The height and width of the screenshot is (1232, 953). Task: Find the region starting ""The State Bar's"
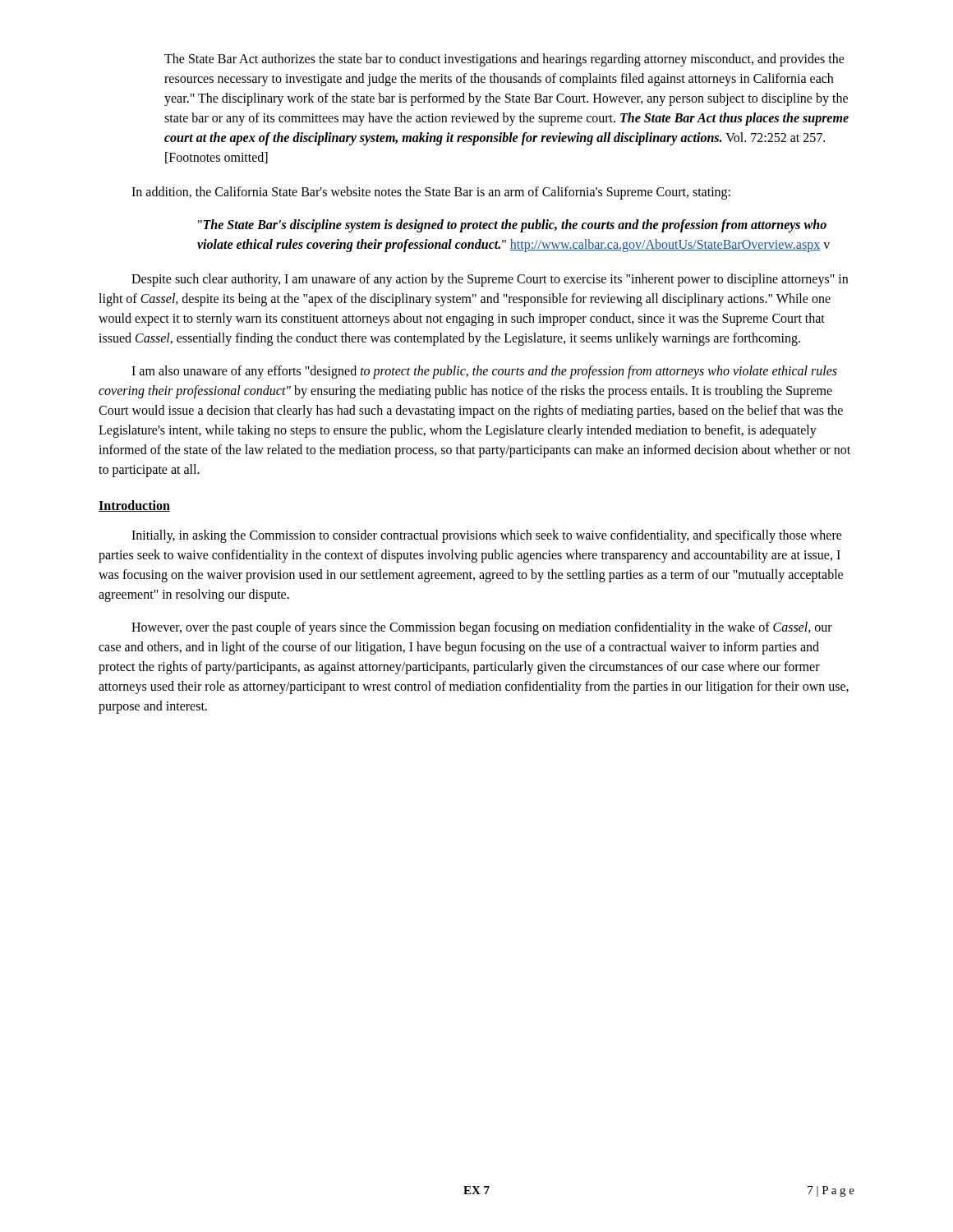(x=514, y=235)
